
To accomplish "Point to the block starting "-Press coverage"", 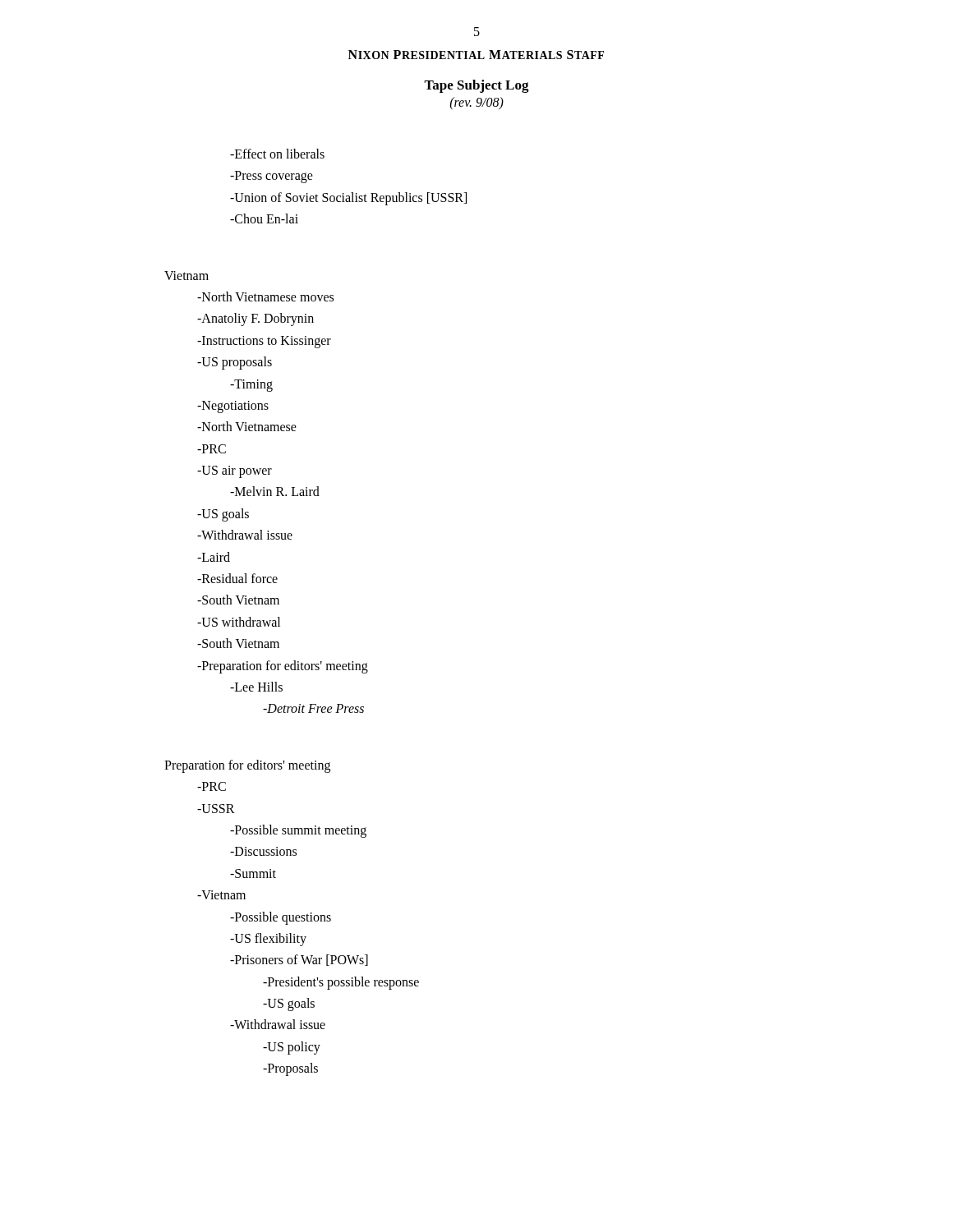I will pos(271,176).
